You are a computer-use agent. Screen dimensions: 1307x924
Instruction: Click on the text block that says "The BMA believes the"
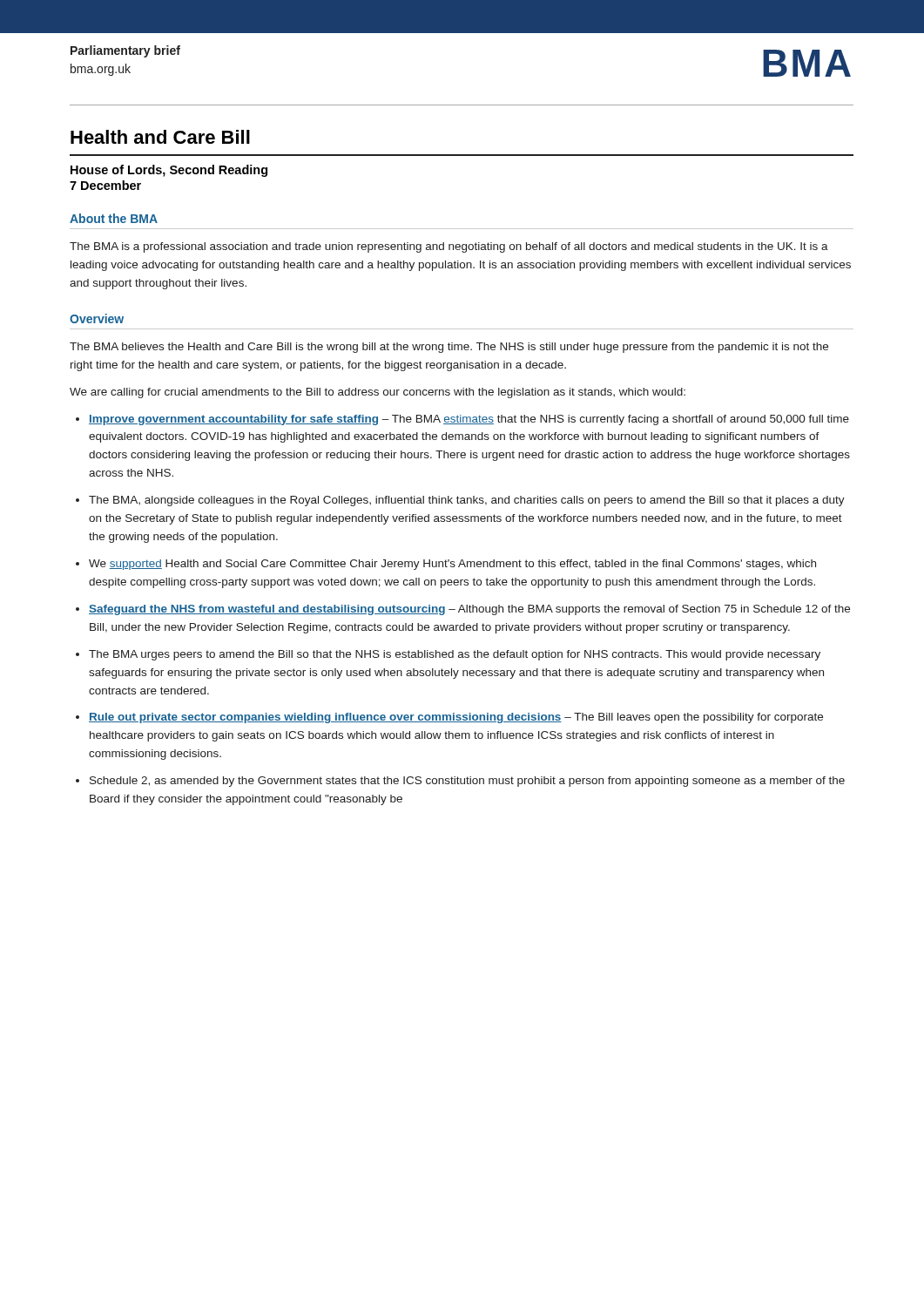pyautogui.click(x=449, y=355)
